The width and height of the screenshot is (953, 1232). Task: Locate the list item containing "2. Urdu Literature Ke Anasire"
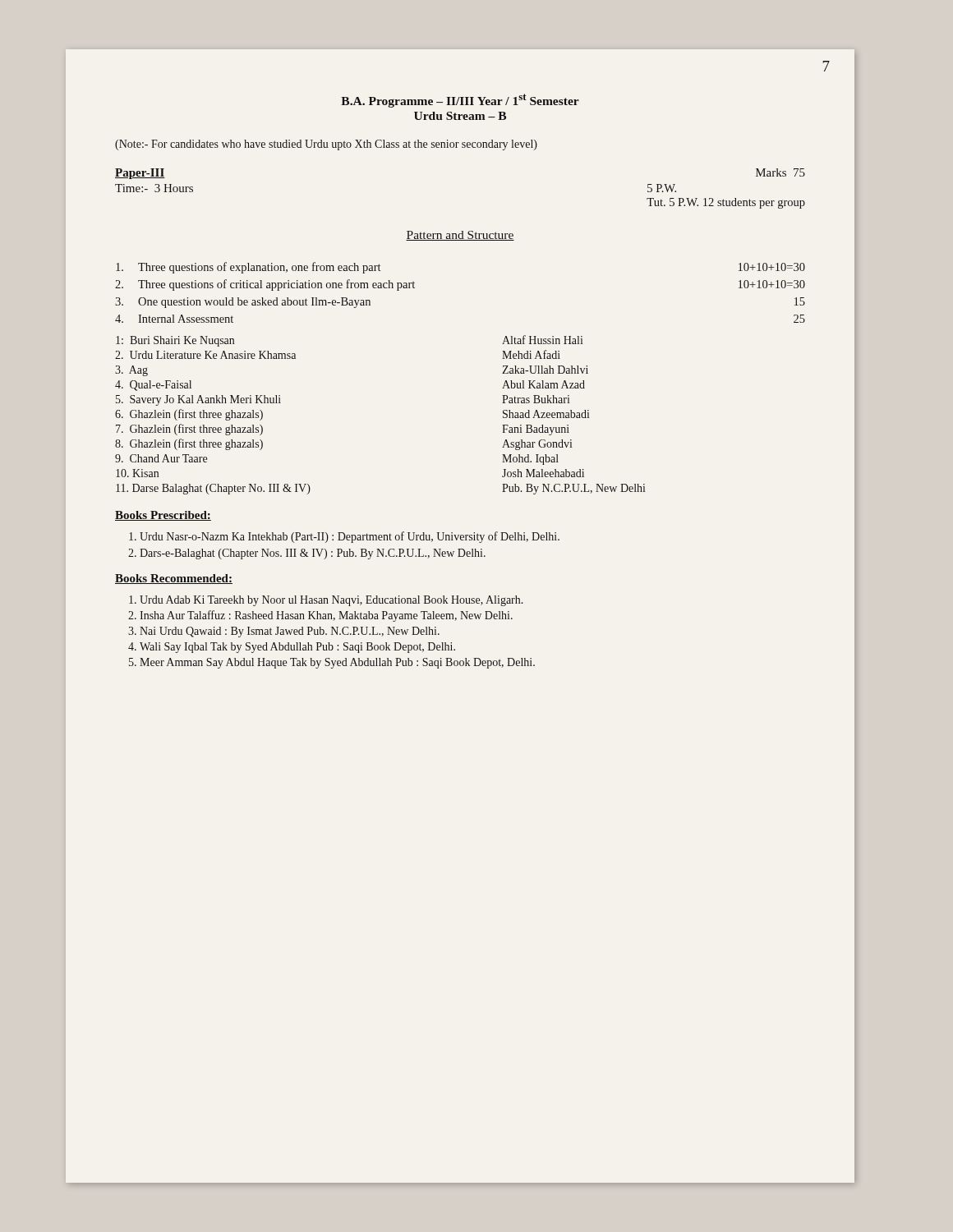point(206,355)
